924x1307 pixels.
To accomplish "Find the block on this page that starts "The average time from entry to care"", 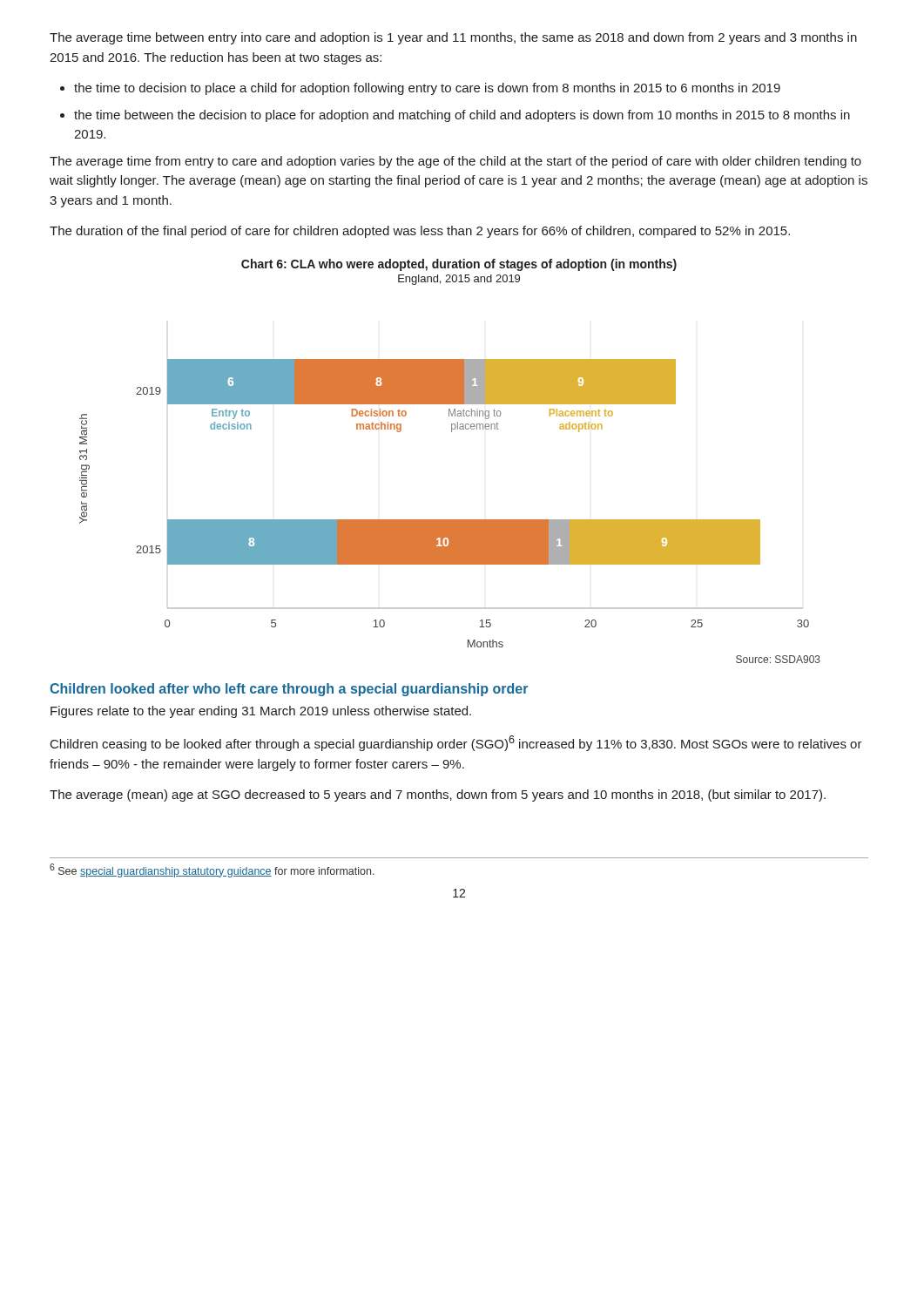I will point(459,180).
